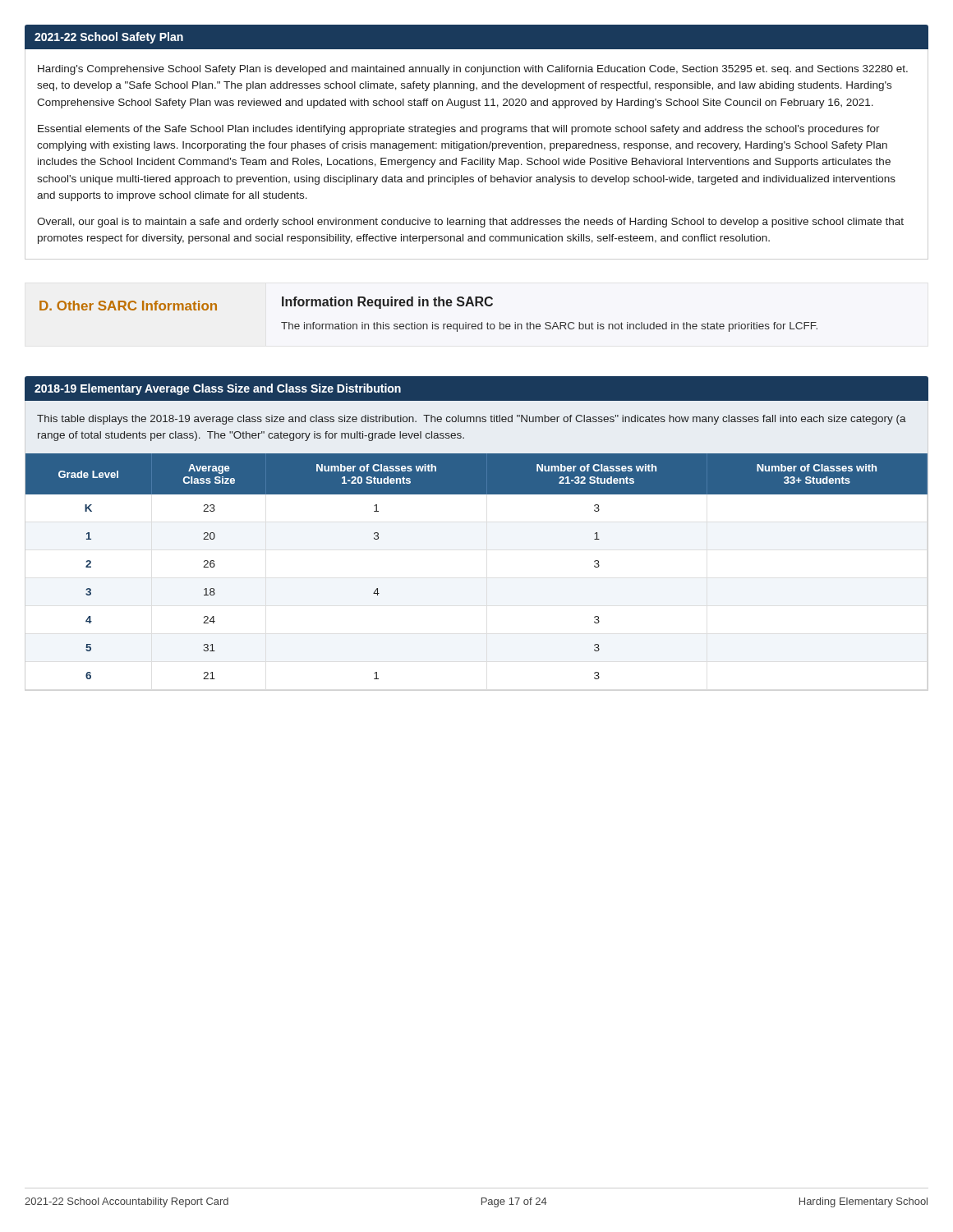The image size is (953, 1232).
Task: Click on the title that reads "Information Required in the SARC"
Action: coord(387,301)
